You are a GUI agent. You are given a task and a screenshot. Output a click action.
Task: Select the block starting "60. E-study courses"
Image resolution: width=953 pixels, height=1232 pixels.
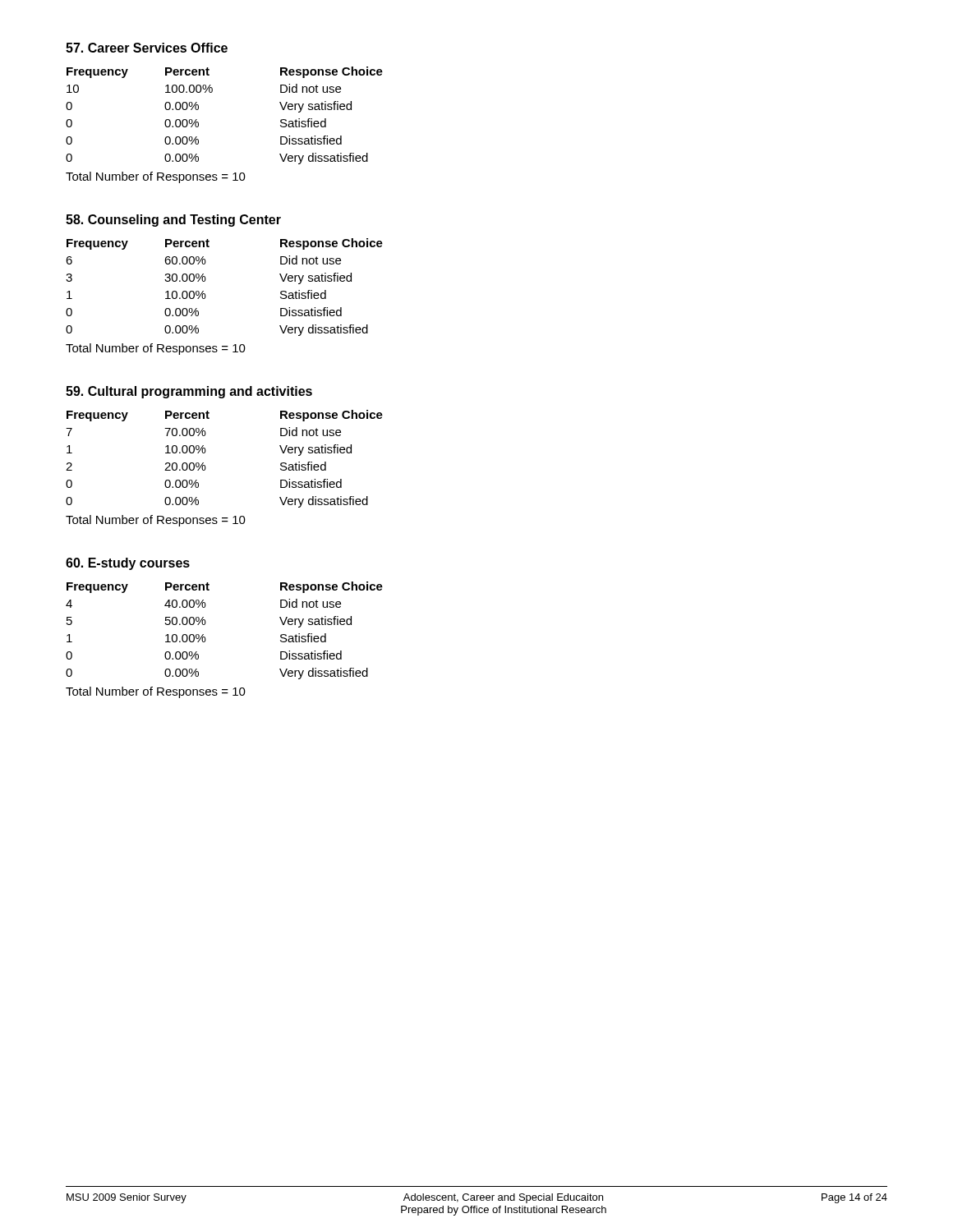pos(128,563)
